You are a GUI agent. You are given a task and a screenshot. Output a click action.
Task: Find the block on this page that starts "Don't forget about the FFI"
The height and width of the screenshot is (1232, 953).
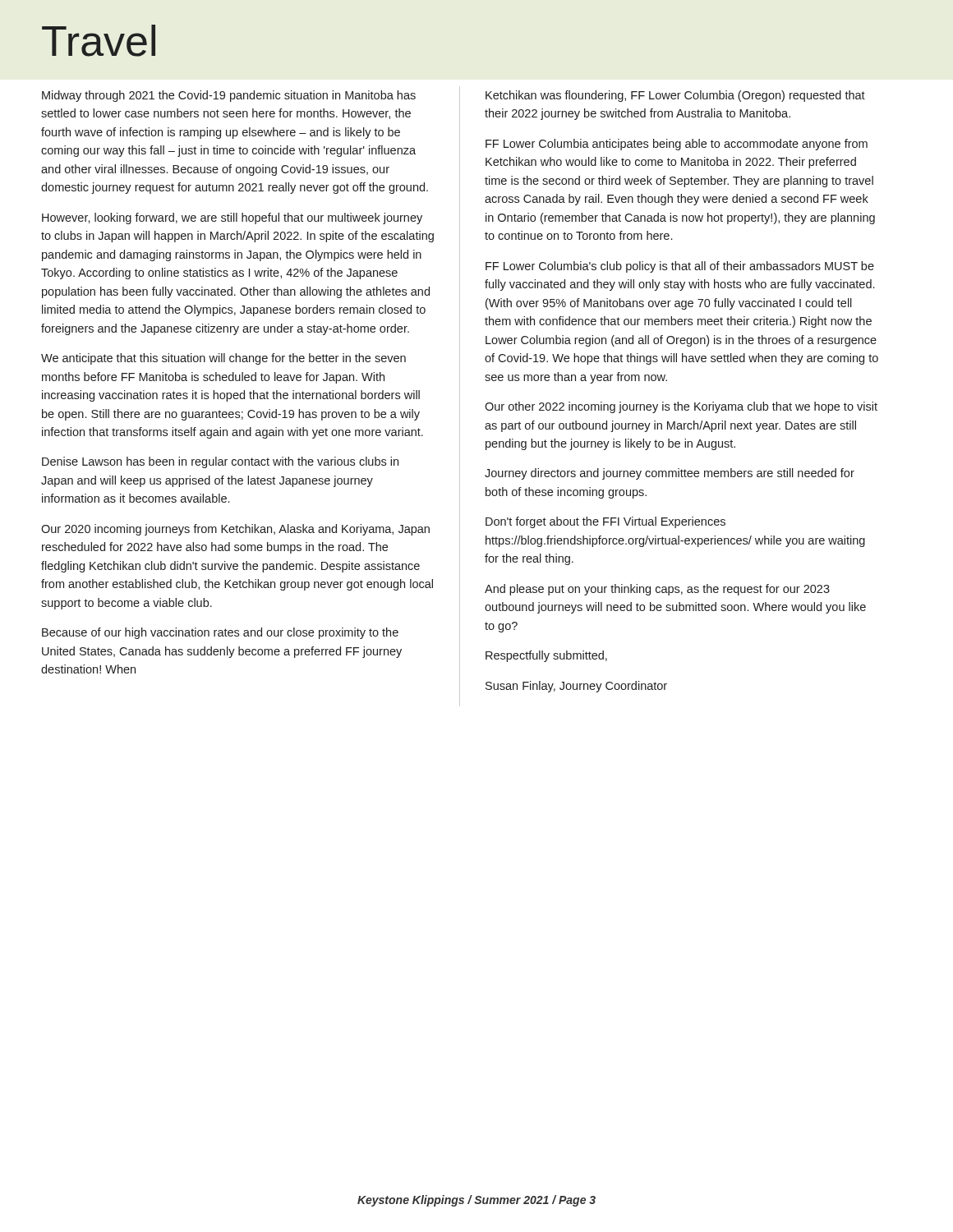[x=682, y=540]
